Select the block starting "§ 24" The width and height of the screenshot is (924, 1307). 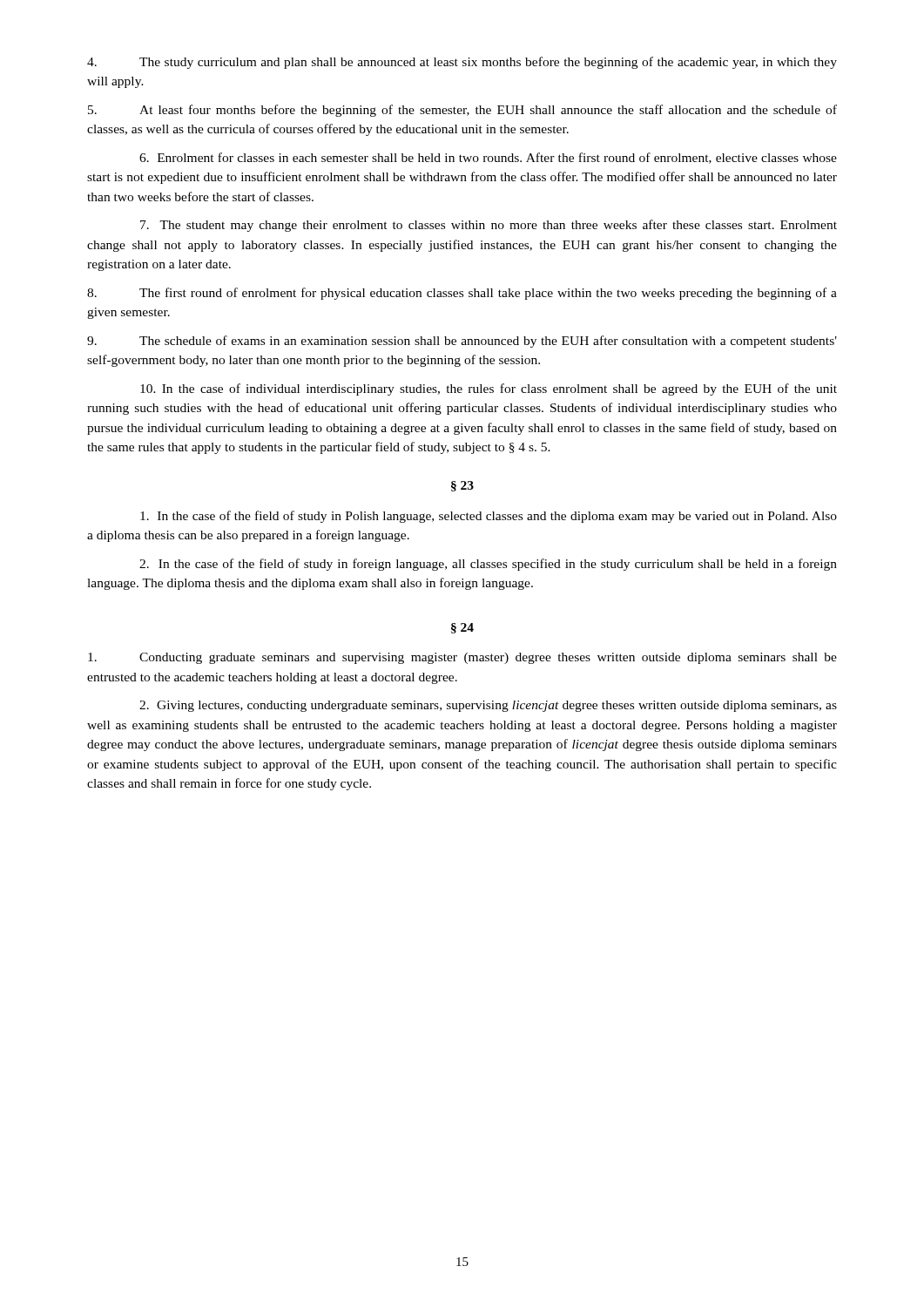tap(462, 627)
